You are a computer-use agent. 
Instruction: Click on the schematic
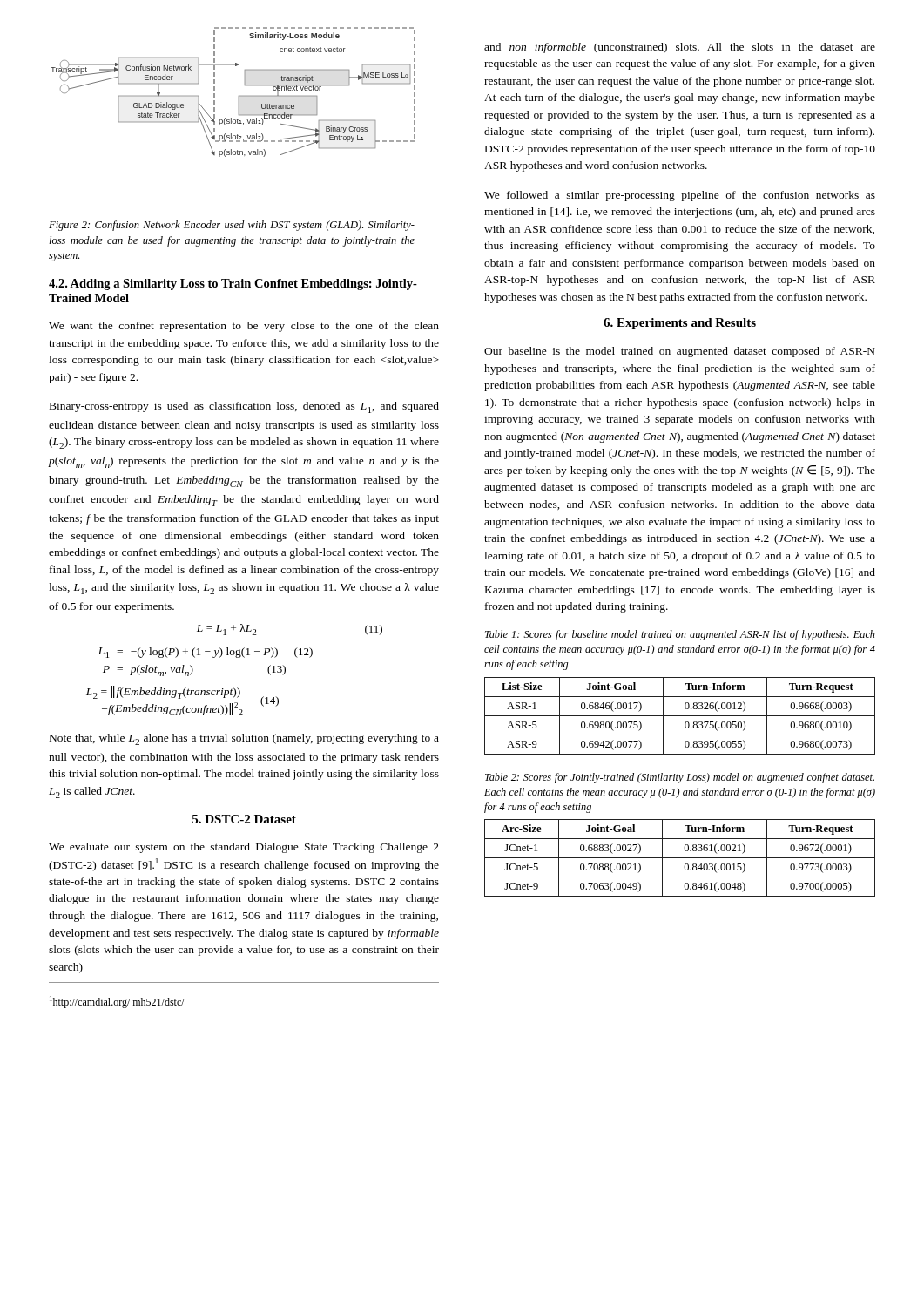pos(236,119)
